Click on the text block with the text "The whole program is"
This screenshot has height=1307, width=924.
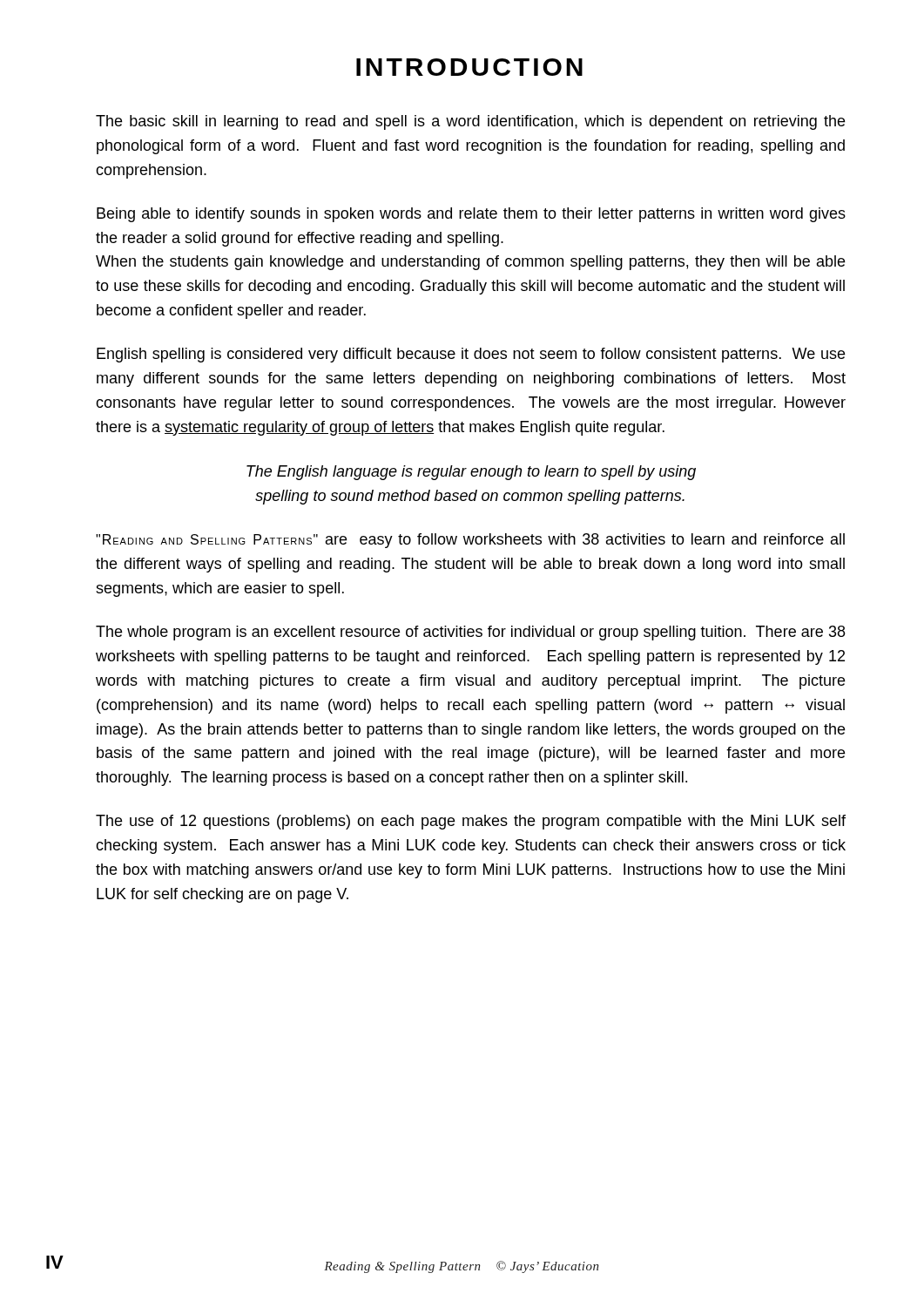point(471,705)
